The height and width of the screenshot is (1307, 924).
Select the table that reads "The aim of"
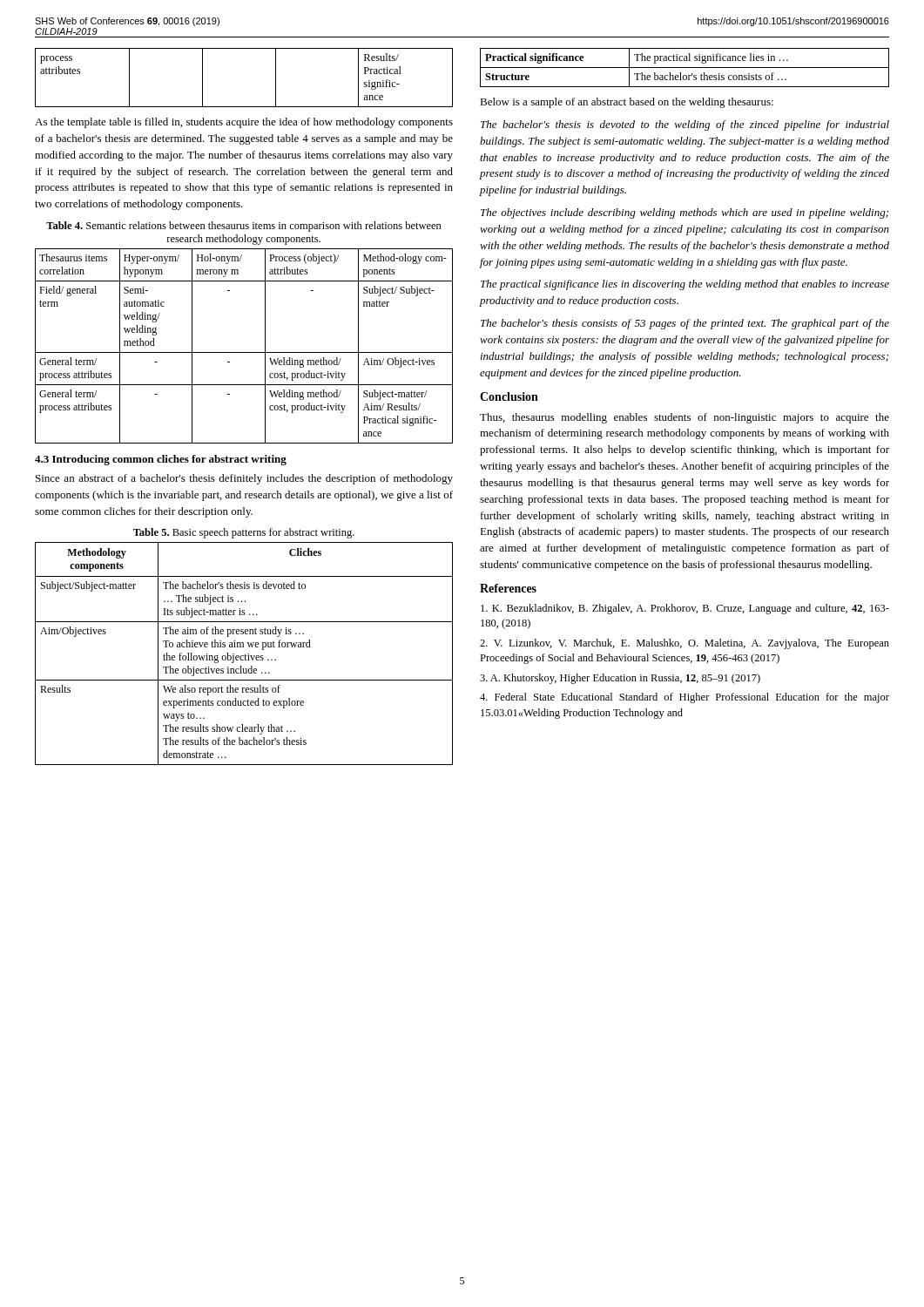click(244, 653)
